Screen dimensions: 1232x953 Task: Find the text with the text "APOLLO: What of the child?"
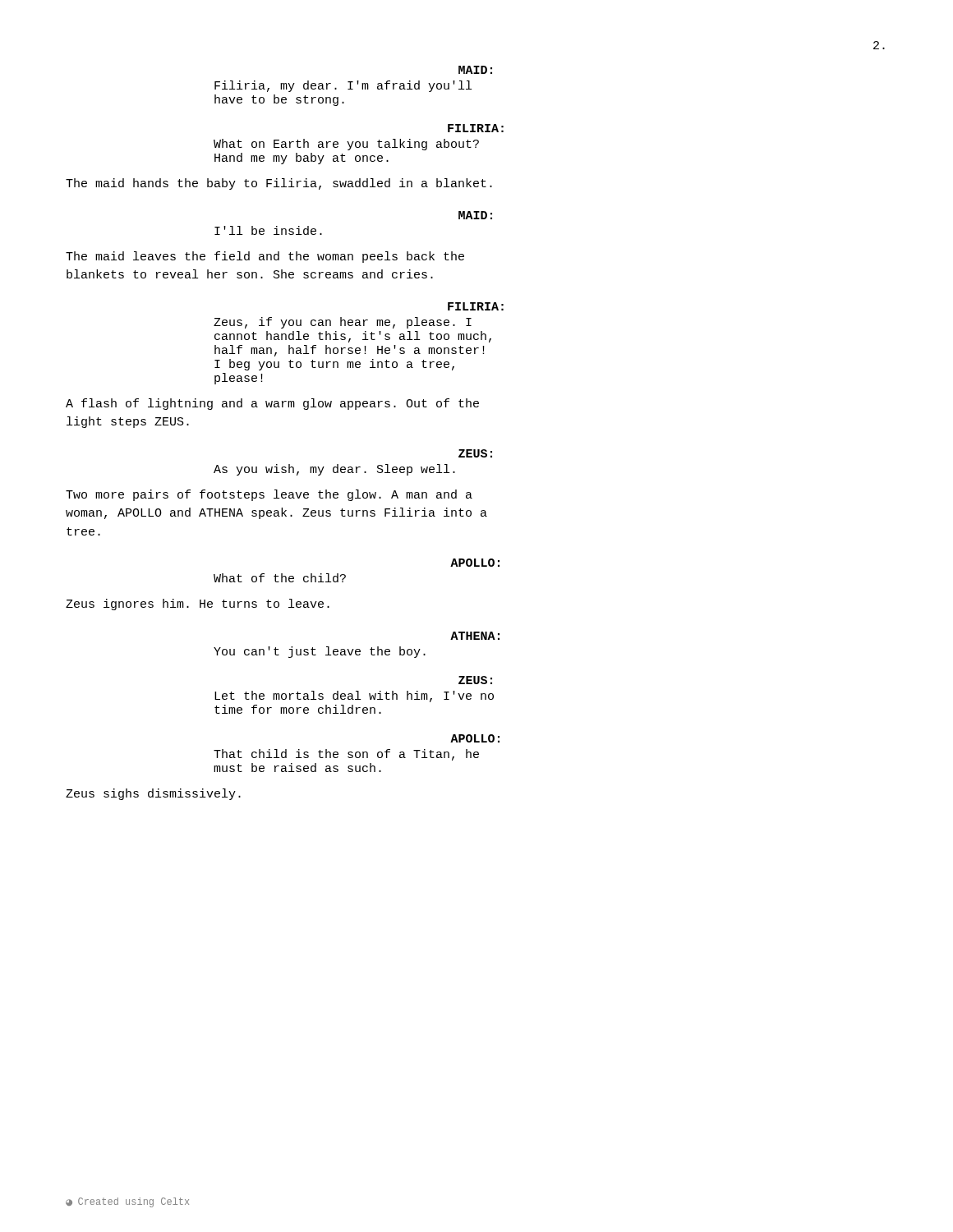476,572
